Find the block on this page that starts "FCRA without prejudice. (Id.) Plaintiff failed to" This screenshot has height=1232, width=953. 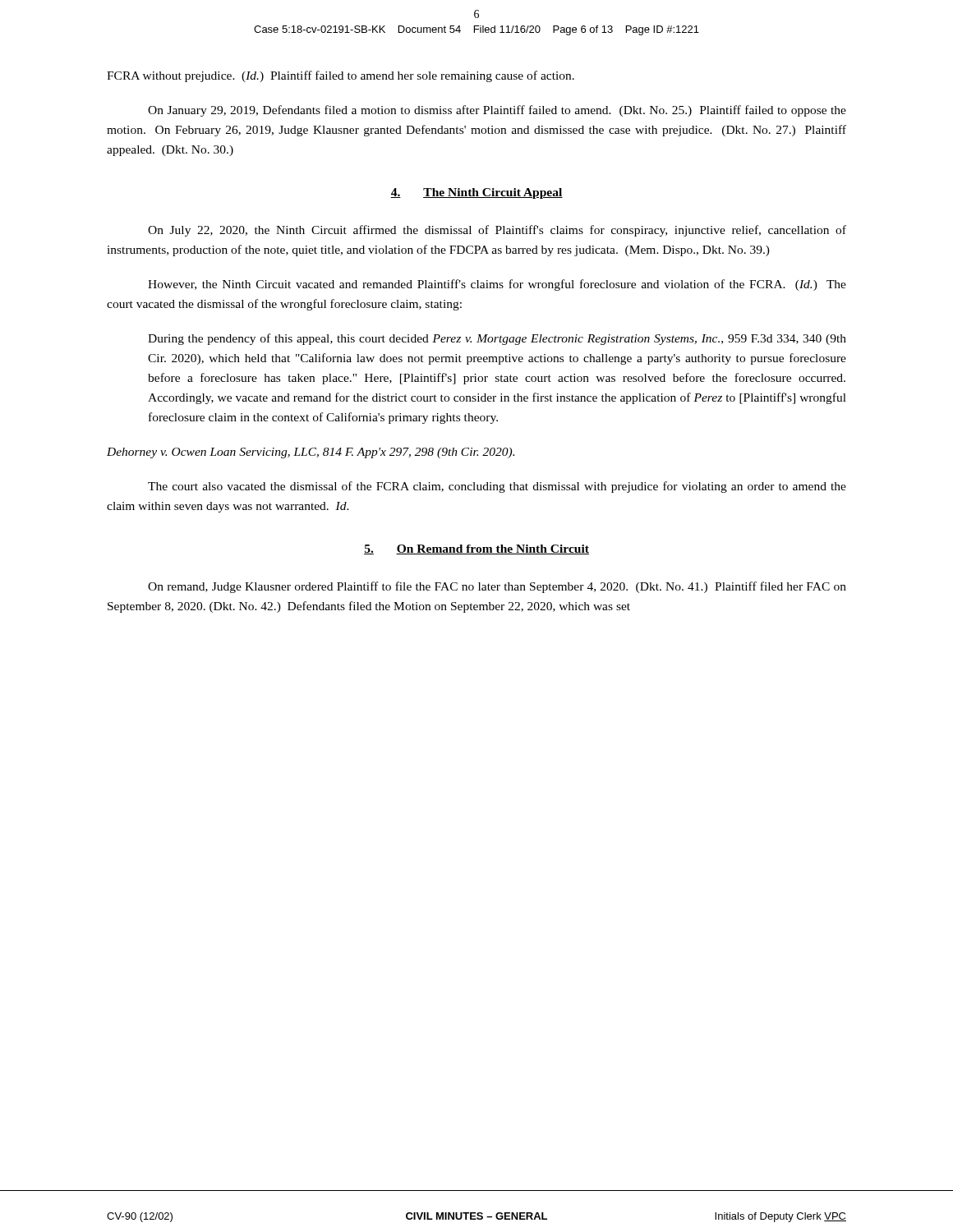tap(341, 75)
